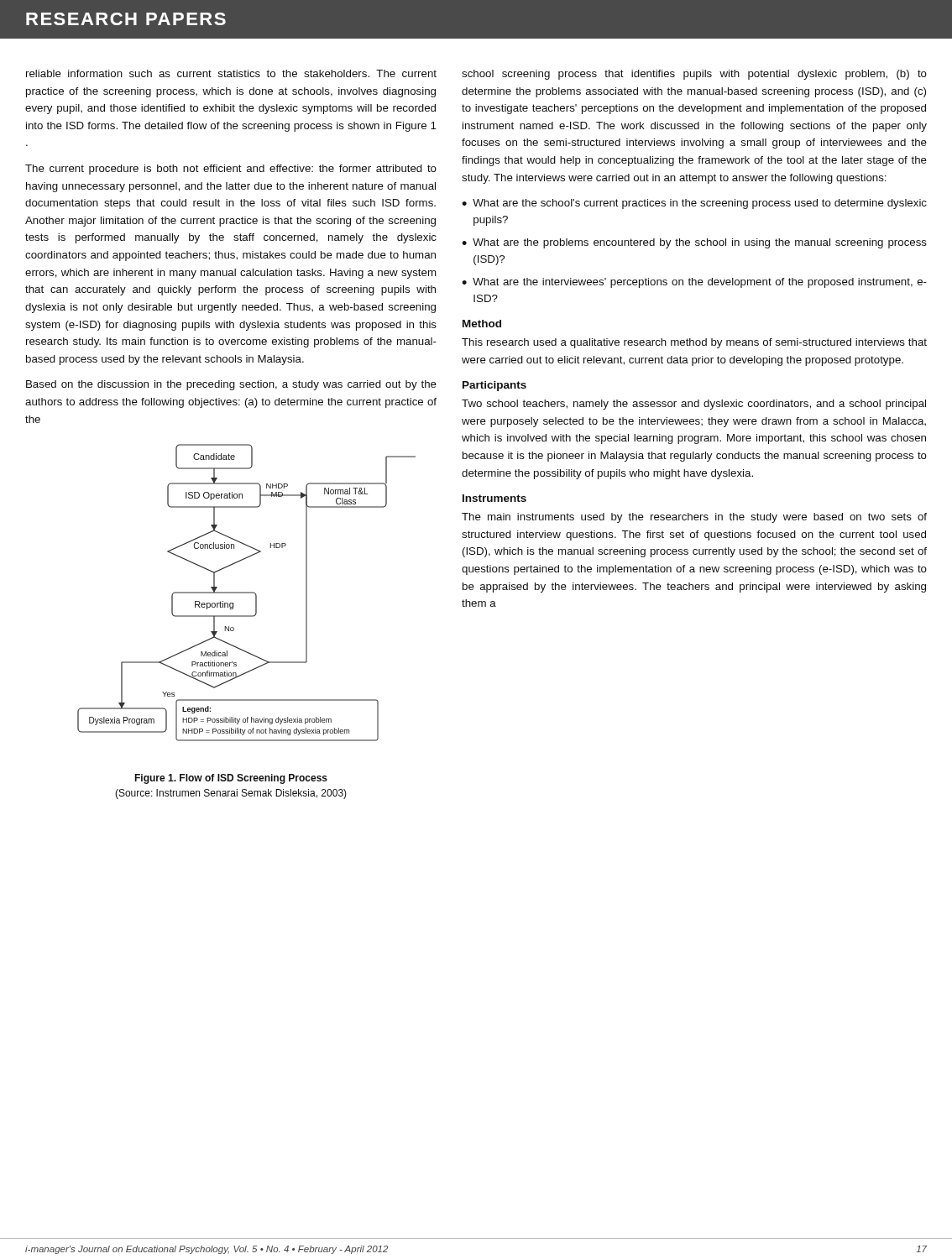Point to the block beginning "reliable information such as"
Viewport: 952px width, 1259px height.
click(x=231, y=109)
